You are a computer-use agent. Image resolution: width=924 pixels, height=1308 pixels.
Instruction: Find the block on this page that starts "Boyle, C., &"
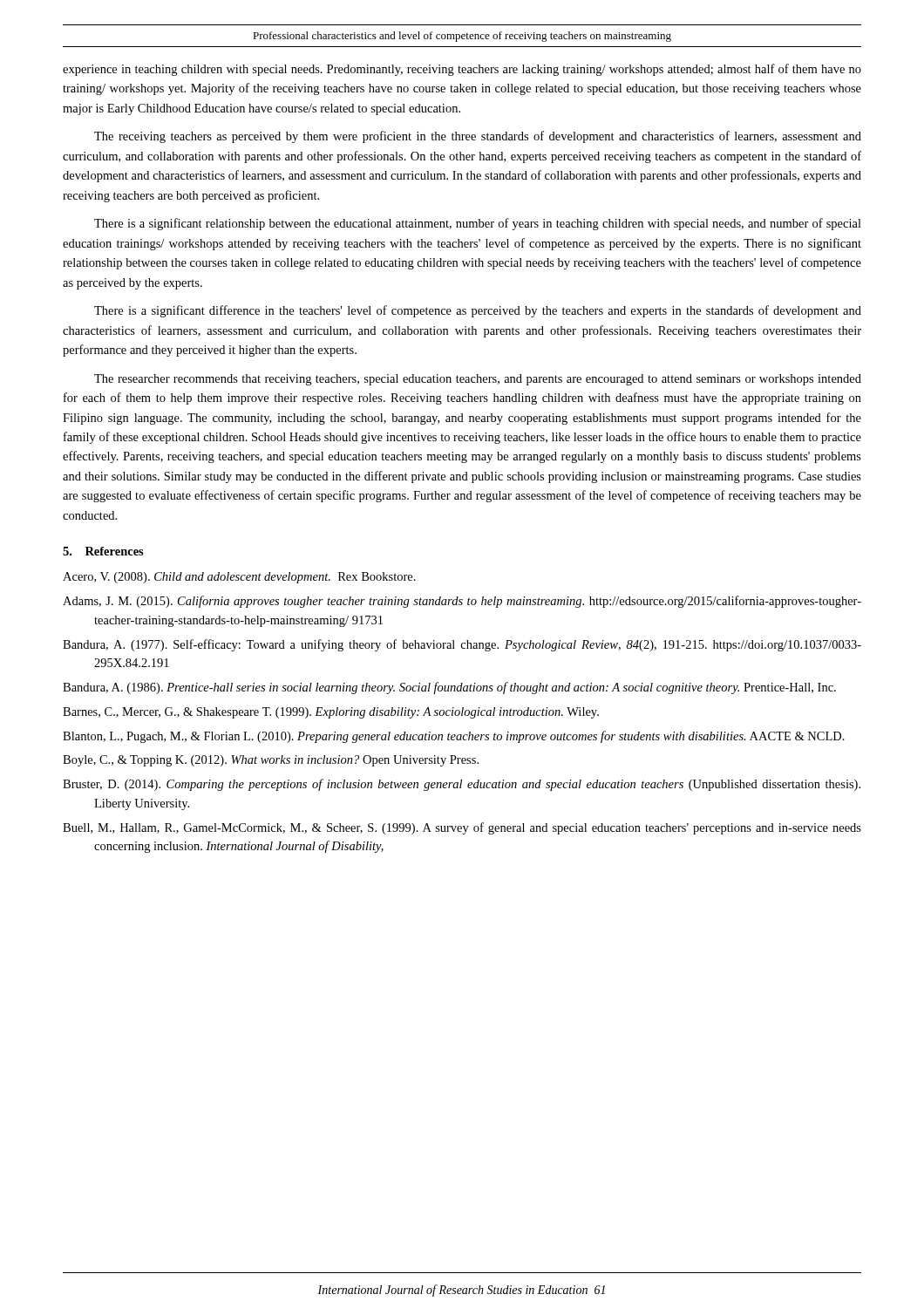[x=271, y=760]
